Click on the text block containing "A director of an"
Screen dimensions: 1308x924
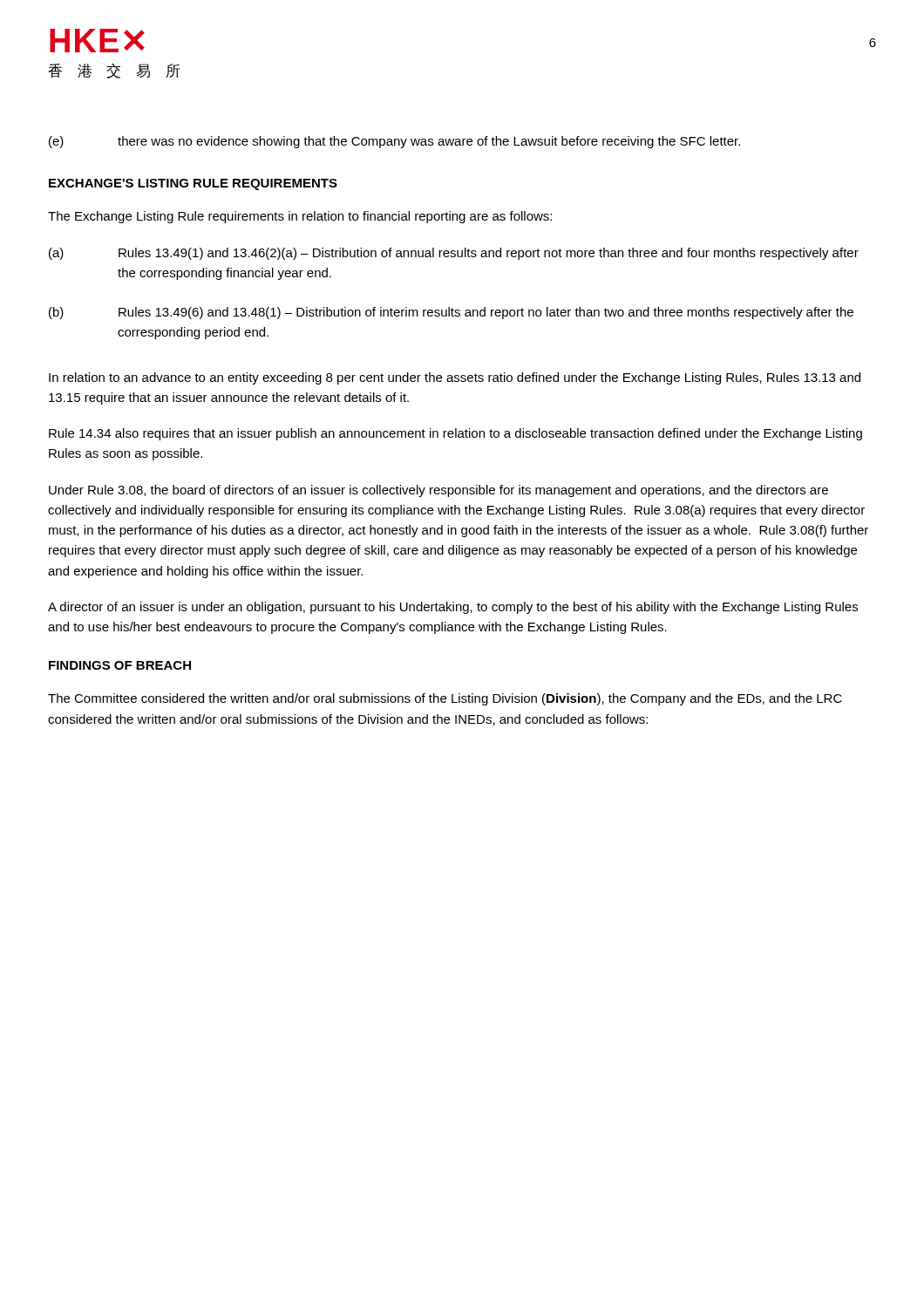pyautogui.click(x=453, y=616)
